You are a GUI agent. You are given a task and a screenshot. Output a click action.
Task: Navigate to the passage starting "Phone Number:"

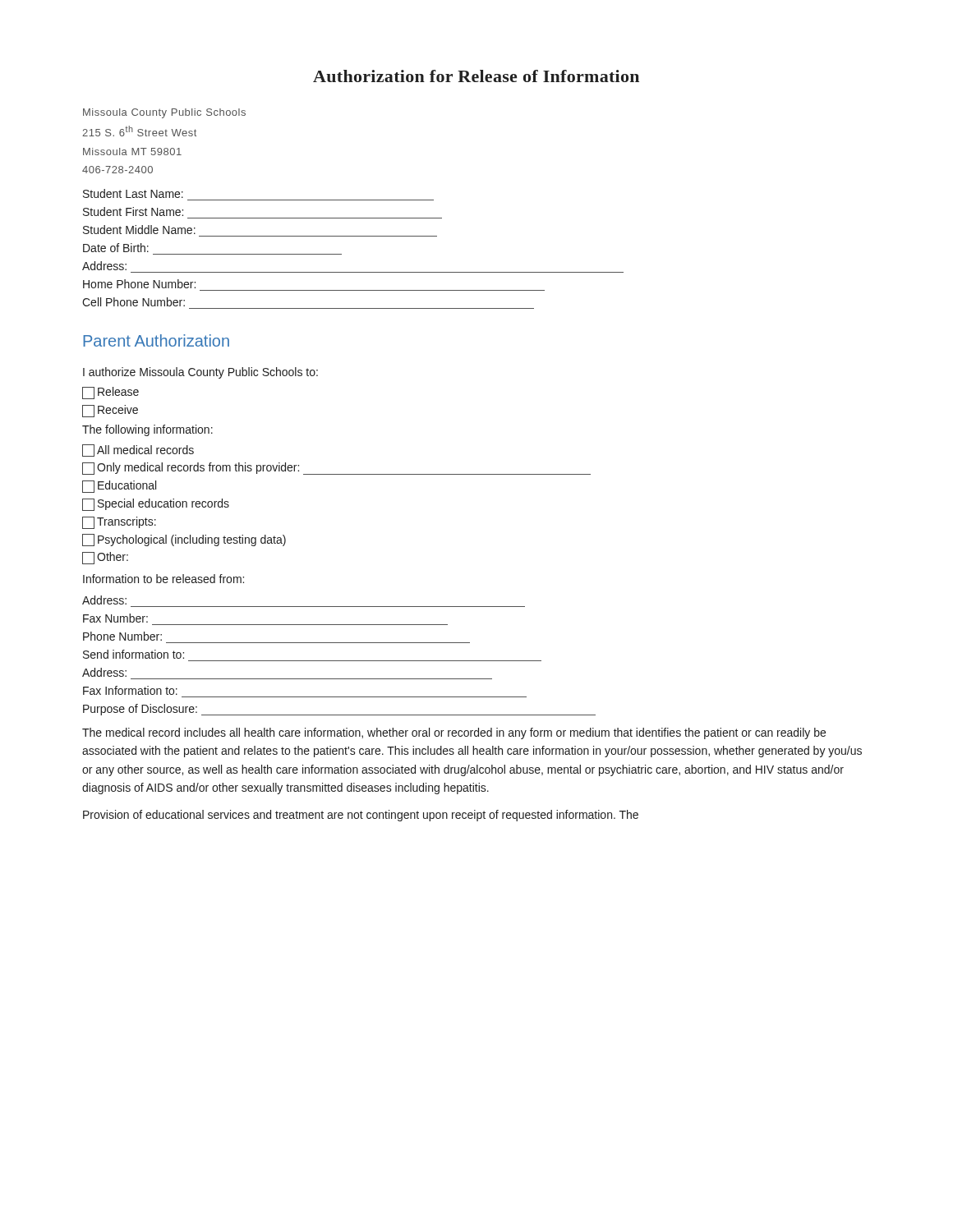pyautogui.click(x=276, y=637)
